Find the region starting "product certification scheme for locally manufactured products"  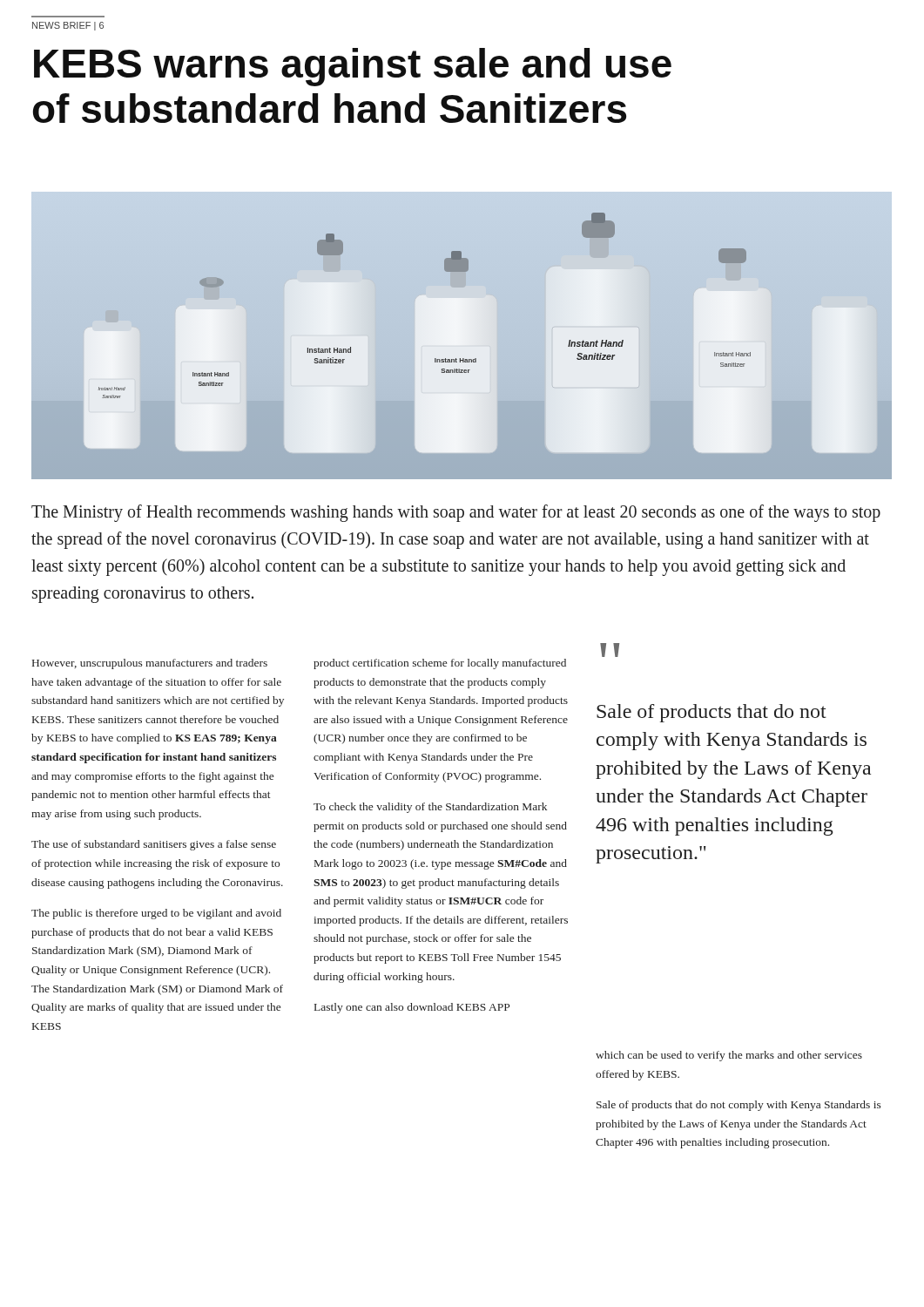[x=442, y=835]
